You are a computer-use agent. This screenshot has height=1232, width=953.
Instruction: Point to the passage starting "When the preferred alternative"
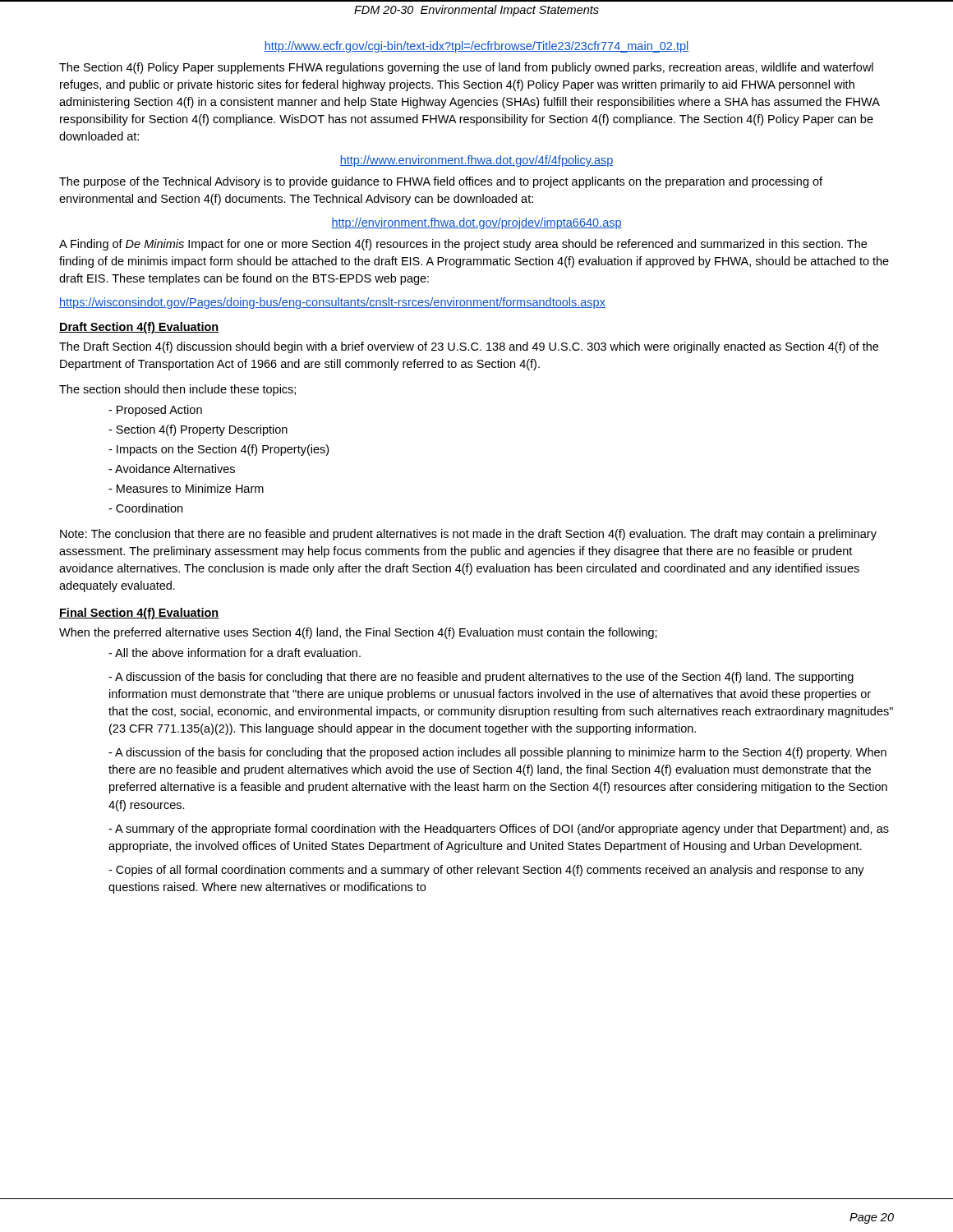point(358,633)
